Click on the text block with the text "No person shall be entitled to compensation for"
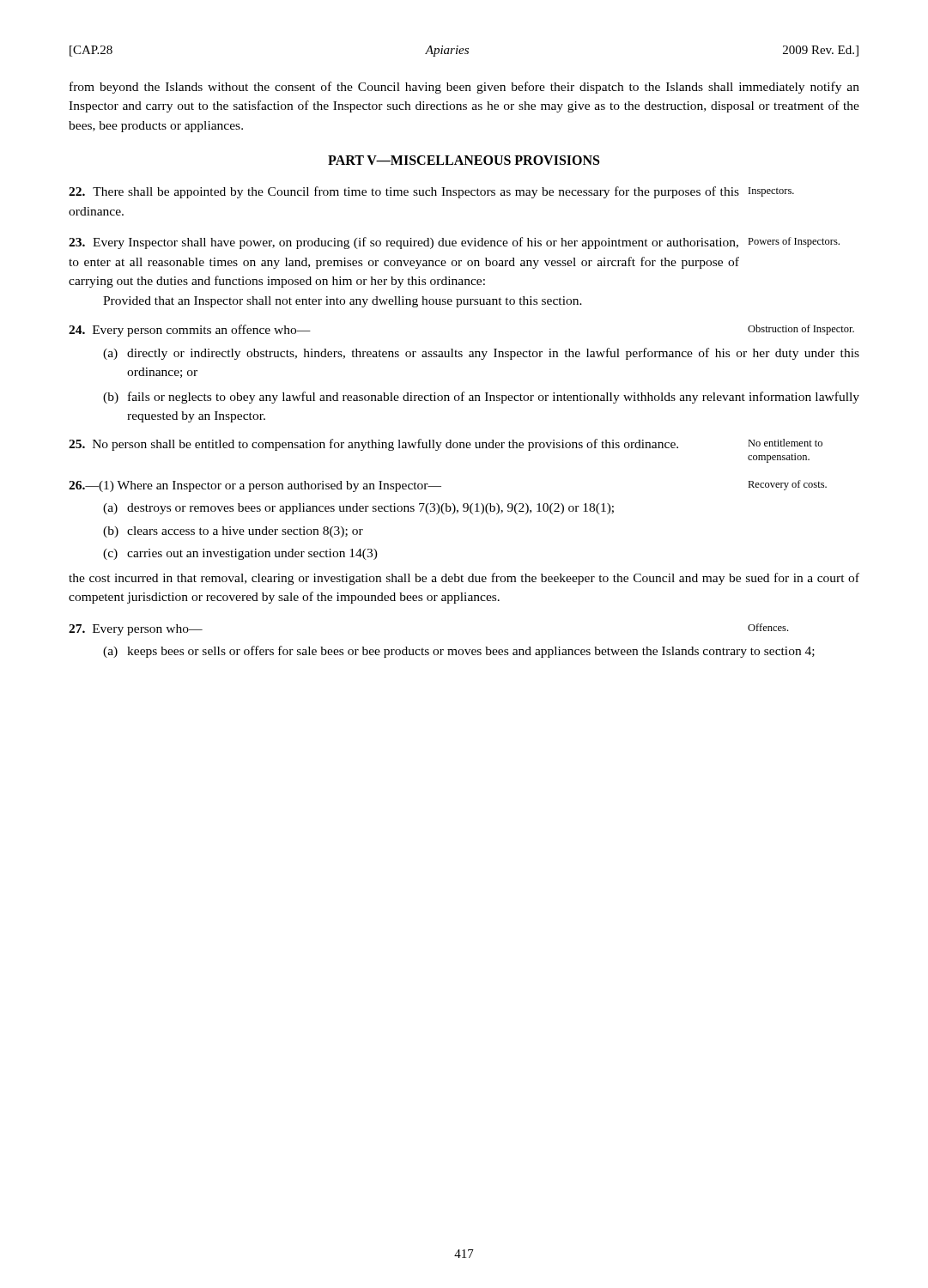The width and height of the screenshot is (928, 1288). 464,449
